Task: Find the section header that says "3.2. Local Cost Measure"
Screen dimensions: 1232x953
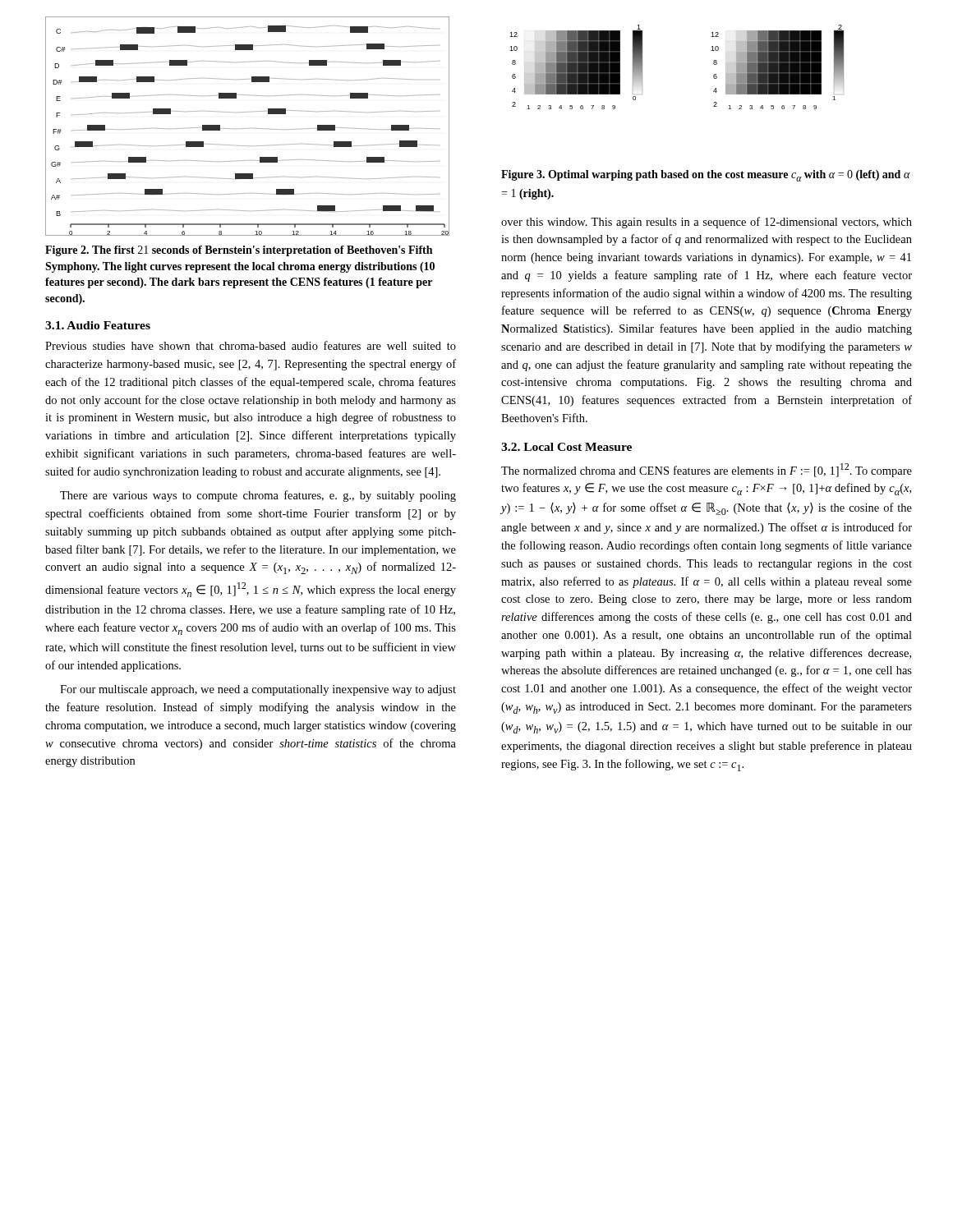Action: (x=567, y=446)
